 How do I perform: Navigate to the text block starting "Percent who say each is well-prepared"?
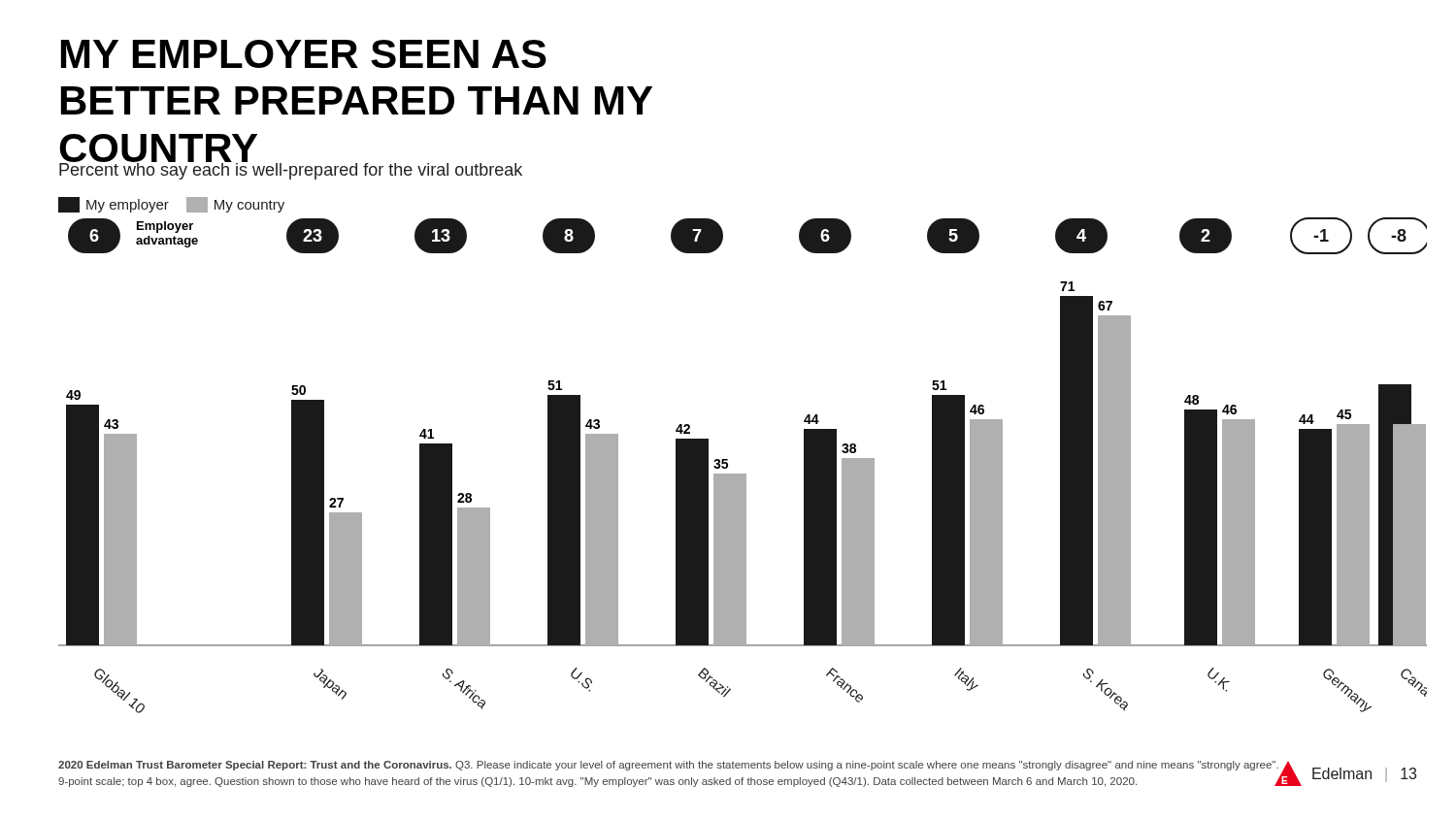(x=290, y=170)
